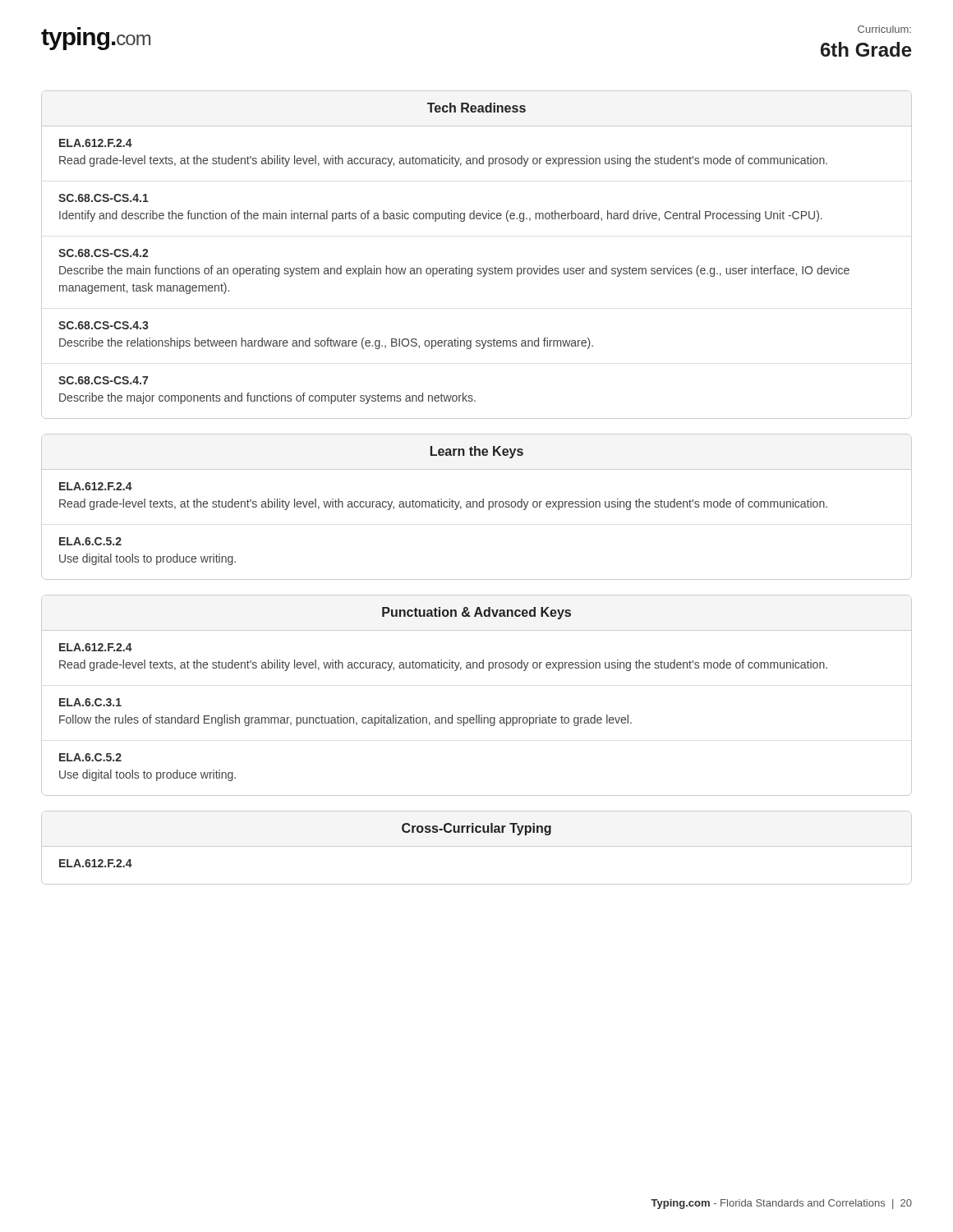
Task: Locate the section header that reads "Cross-Curricular Typing"
Action: pos(476,828)
